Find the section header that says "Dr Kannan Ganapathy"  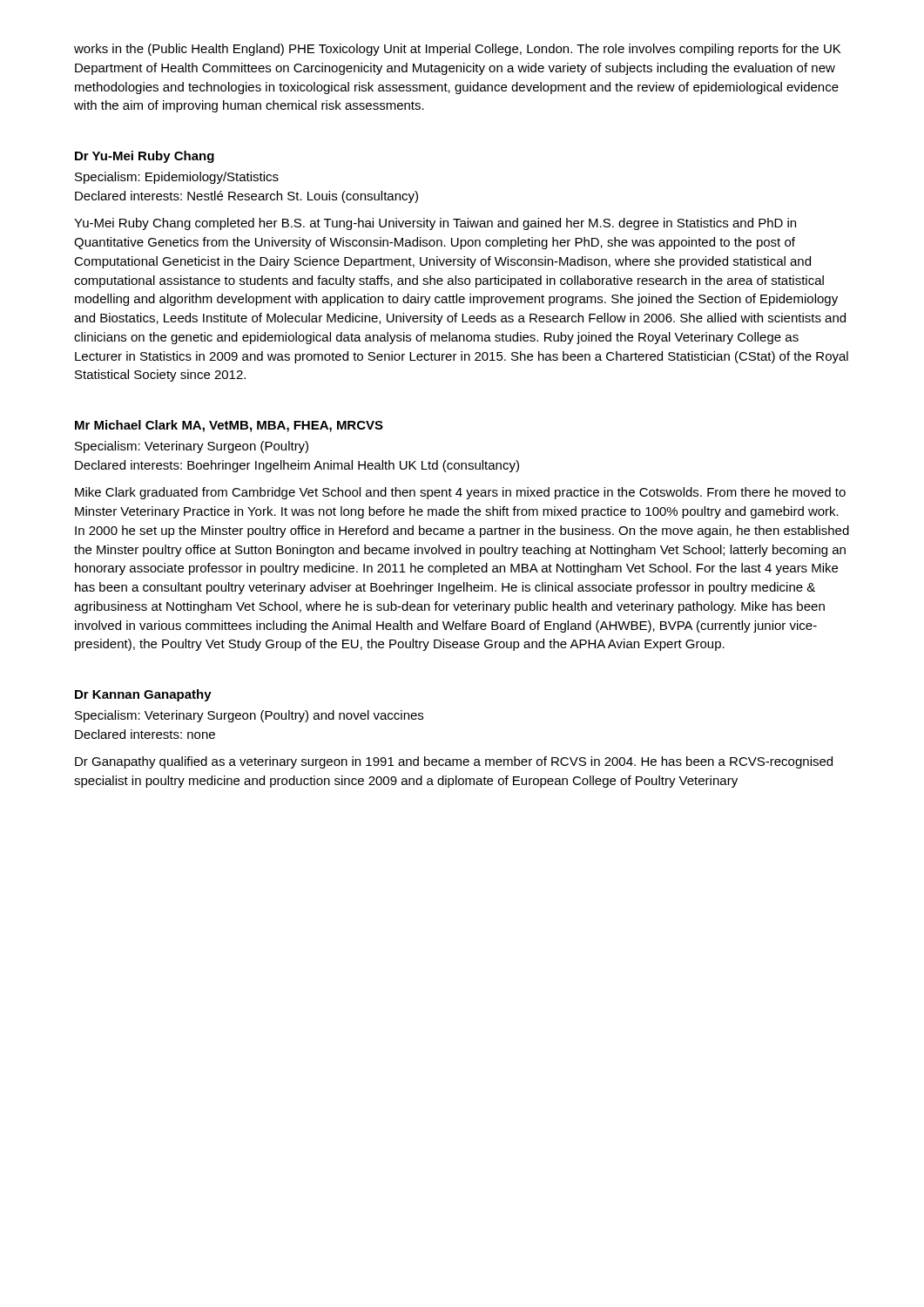coord(143,694)
